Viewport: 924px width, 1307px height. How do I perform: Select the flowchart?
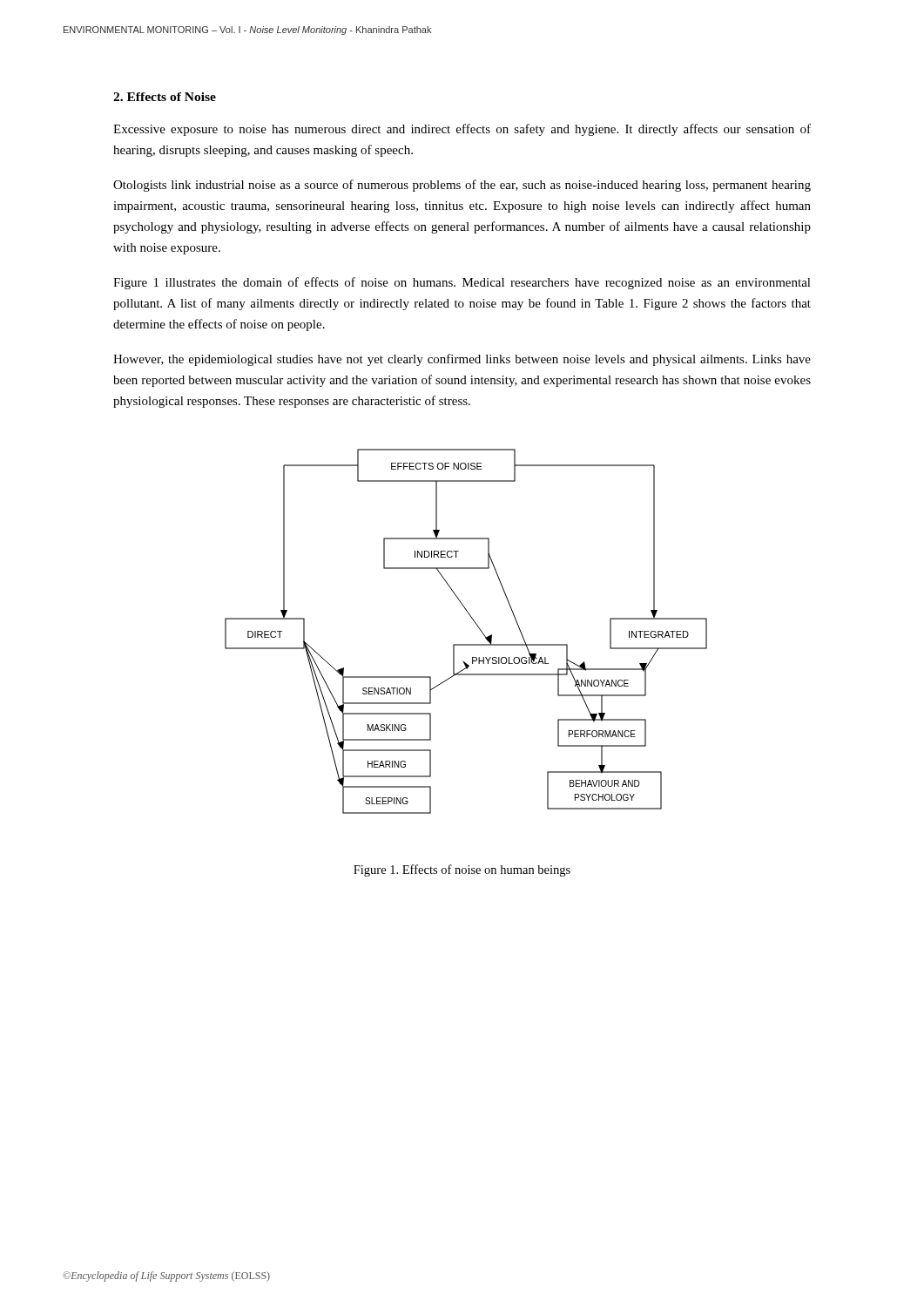click(462, 643)
